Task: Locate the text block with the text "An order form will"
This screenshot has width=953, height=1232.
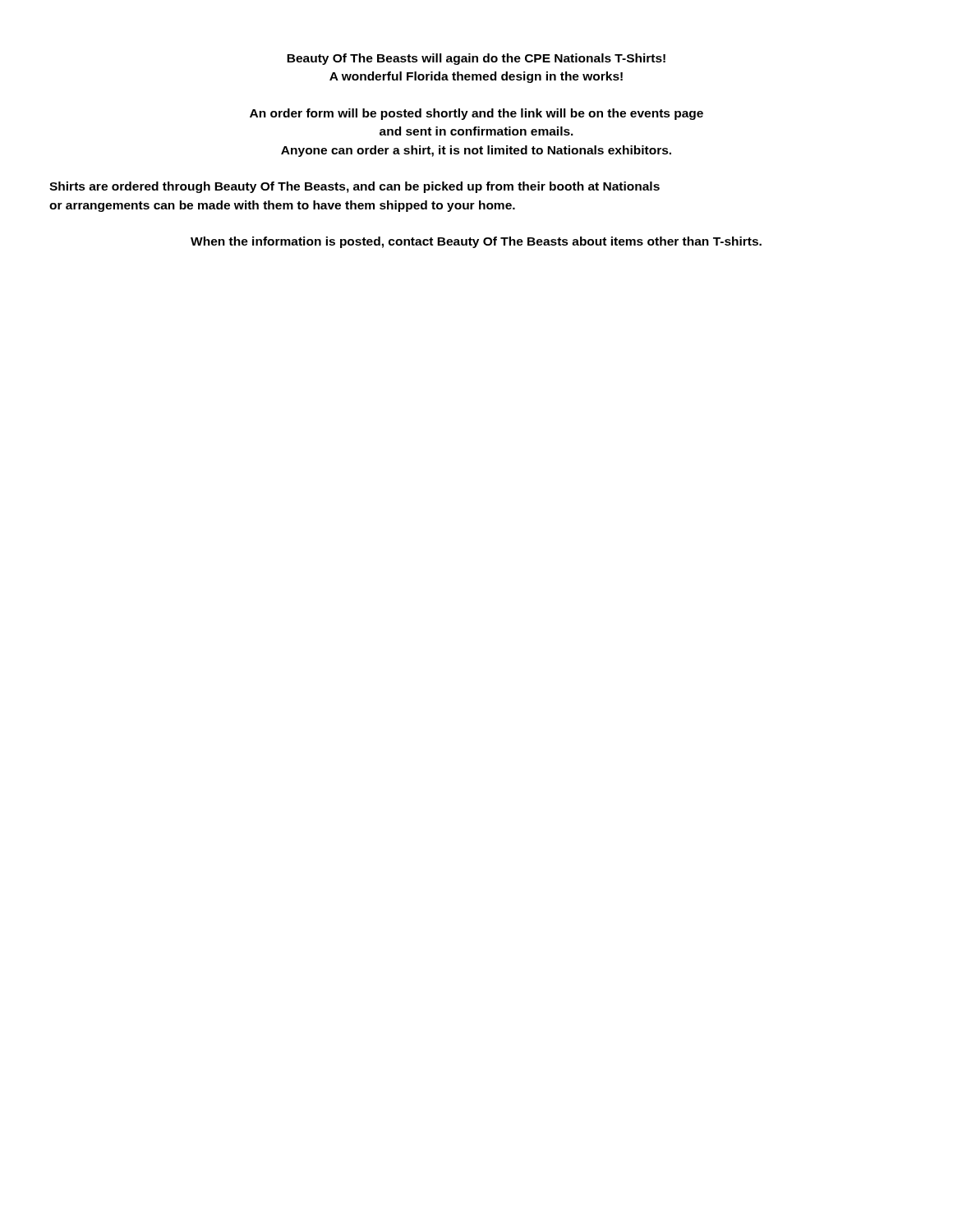Action: click(476, 131)
